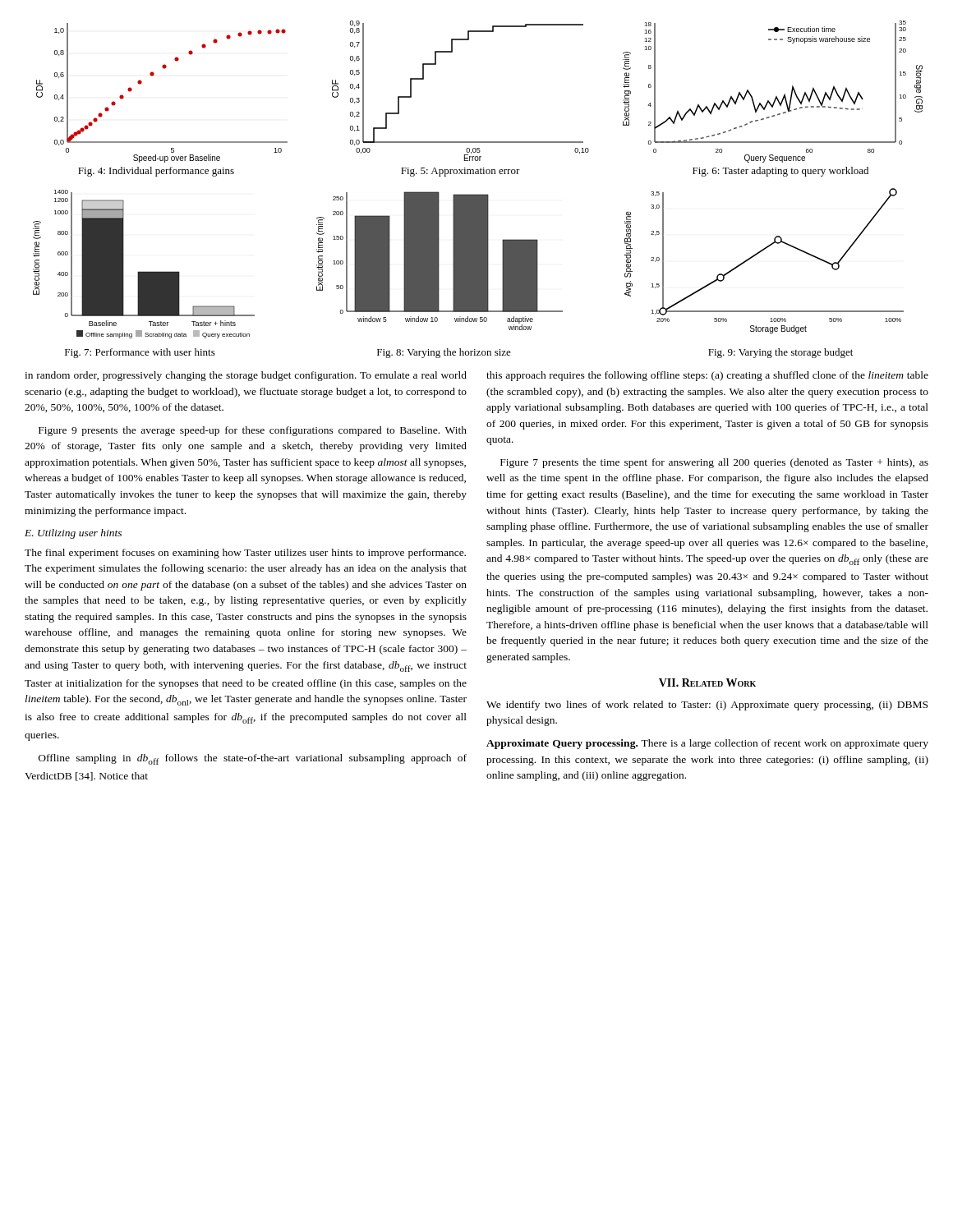Image resolution: width=953 pixels, height=1232 pixels.
Task: Navigate to the region starting "Fig. 7: Performance with"
Action: point(140,352)
